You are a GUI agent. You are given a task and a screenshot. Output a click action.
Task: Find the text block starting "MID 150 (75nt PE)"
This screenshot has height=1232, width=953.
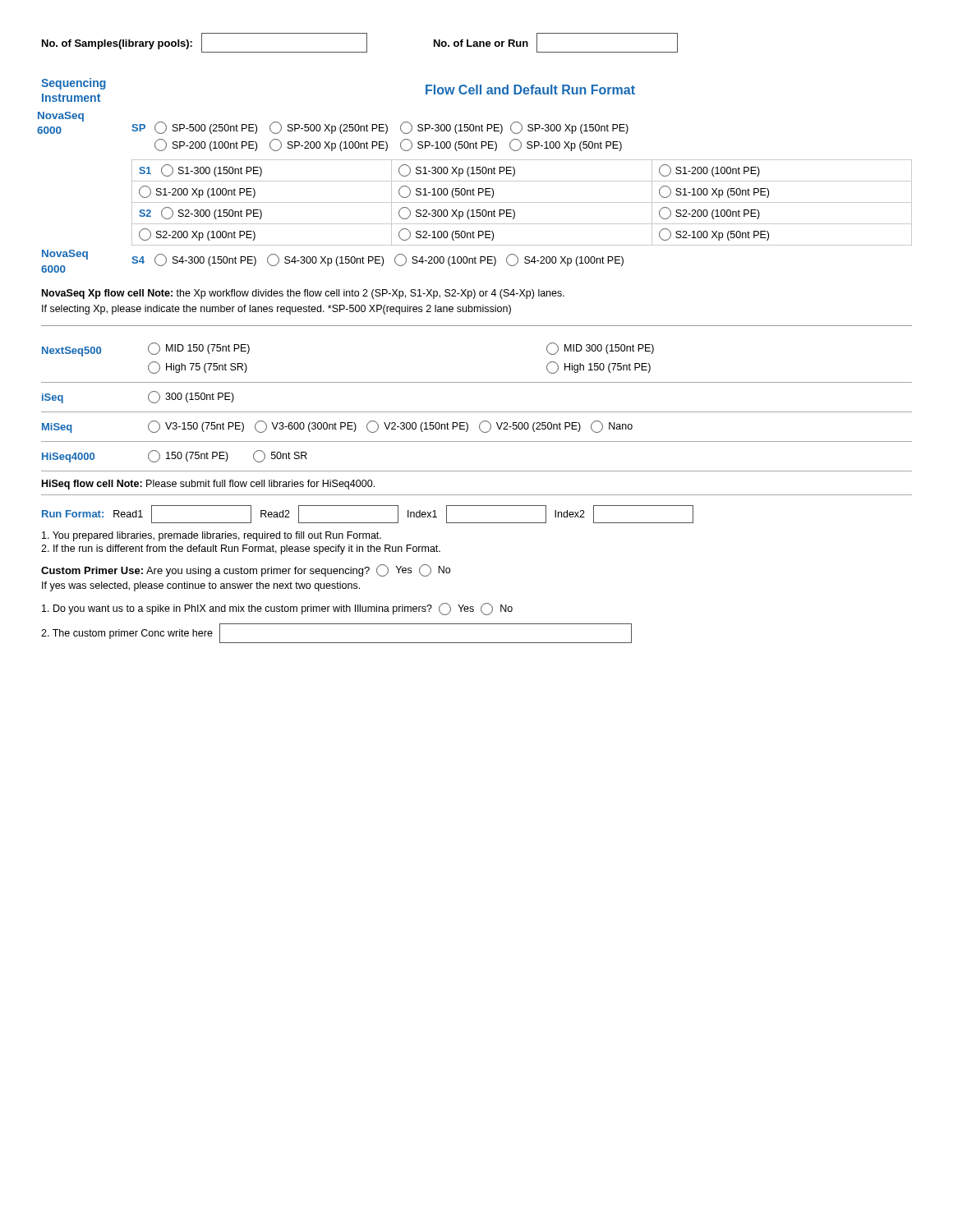(x=199, y=349)
